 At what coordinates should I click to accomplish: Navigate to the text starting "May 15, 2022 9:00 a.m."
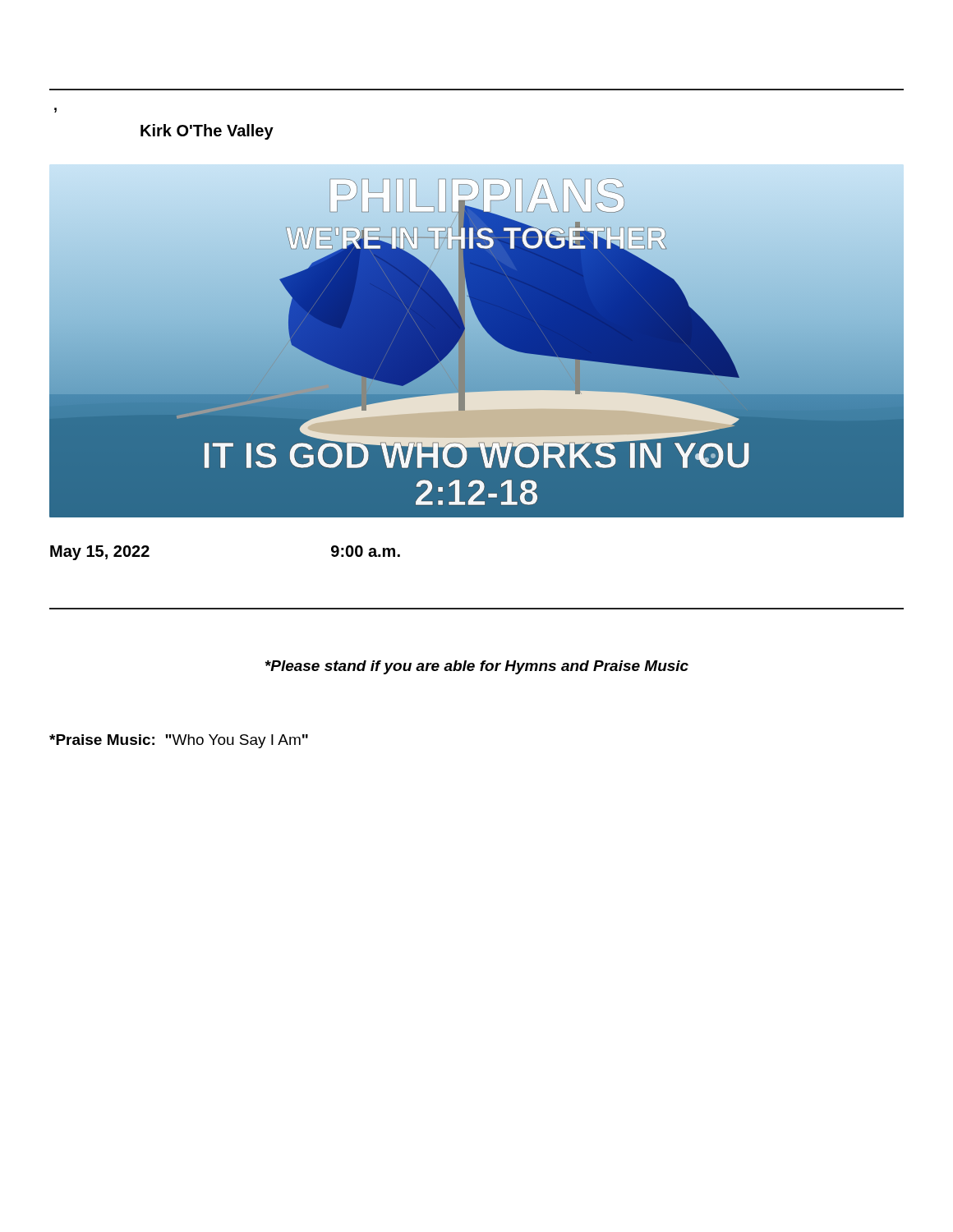[x=98, y=552]
